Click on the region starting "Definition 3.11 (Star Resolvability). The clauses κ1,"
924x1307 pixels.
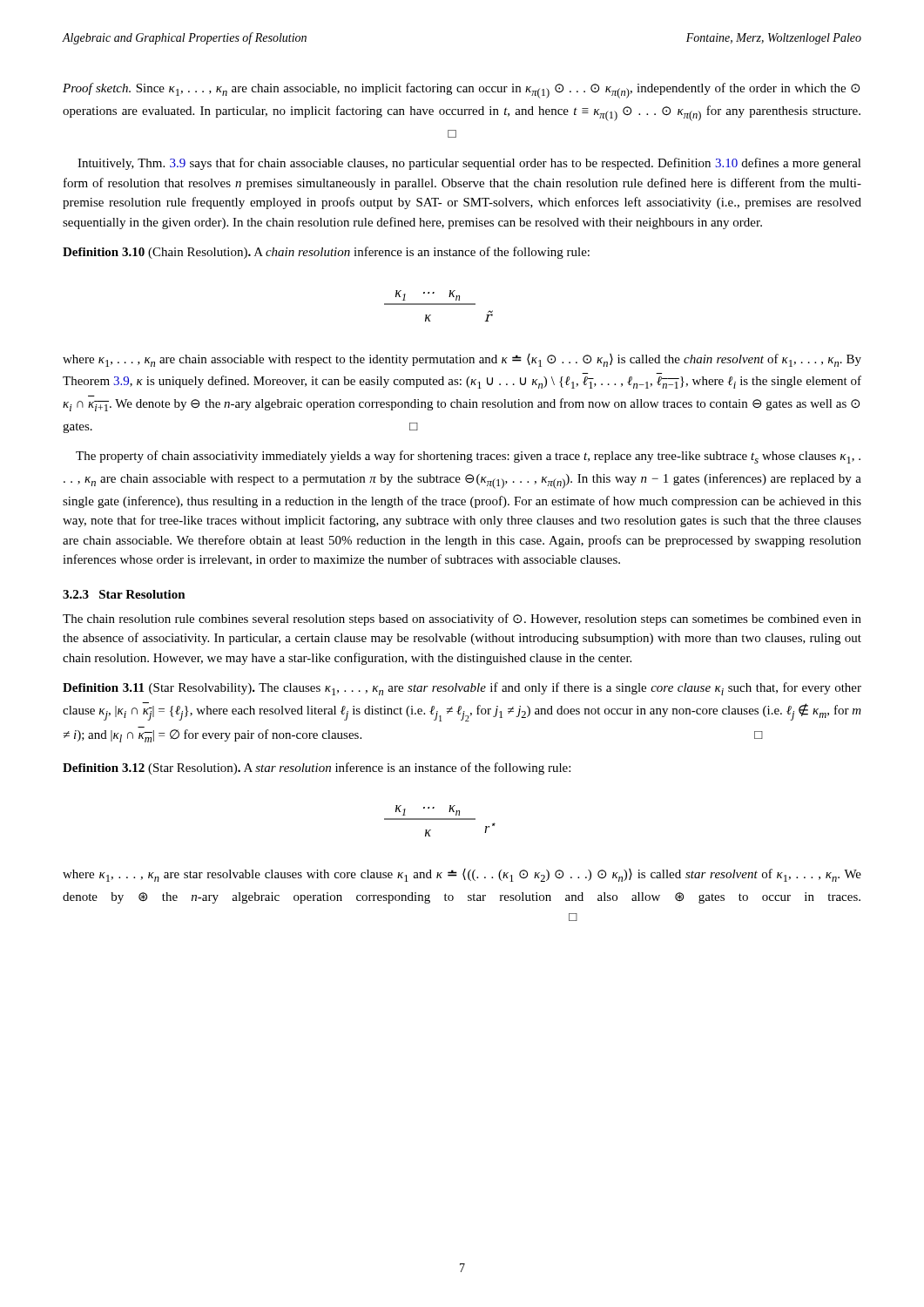[x=462, y=713]
